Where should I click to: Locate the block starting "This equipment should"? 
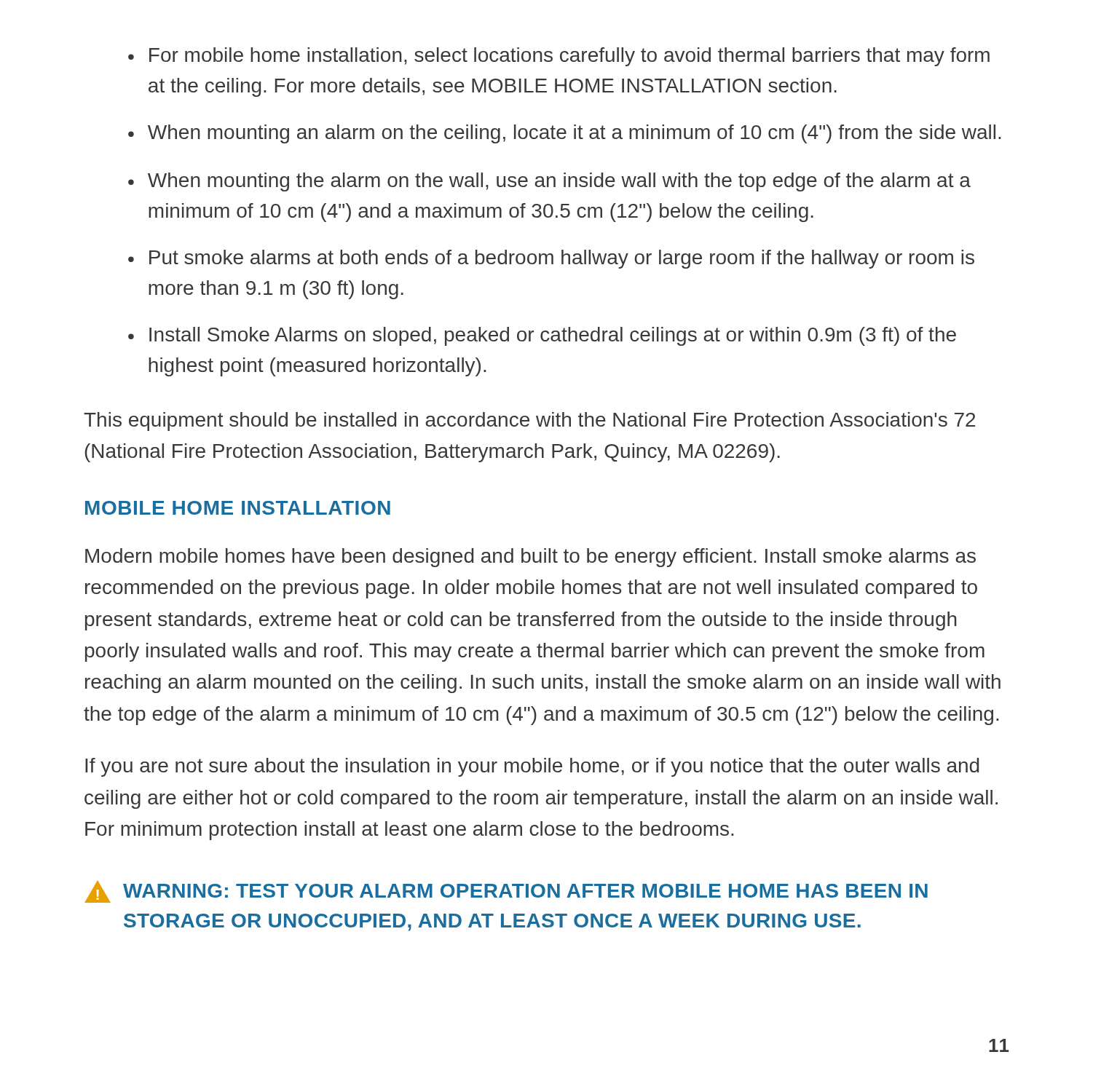[x=530, y=435]
